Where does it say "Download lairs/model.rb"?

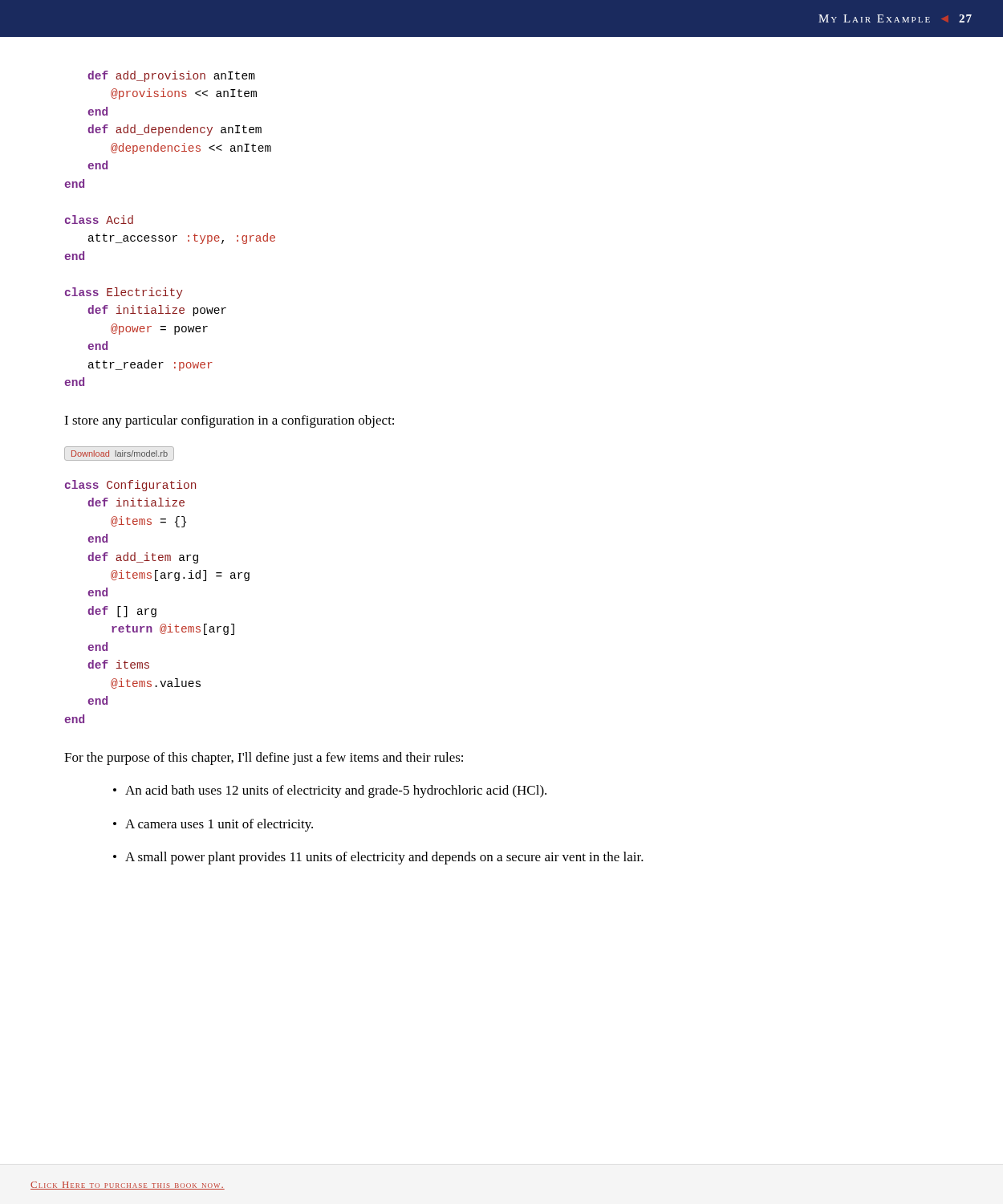pos(119,453)
